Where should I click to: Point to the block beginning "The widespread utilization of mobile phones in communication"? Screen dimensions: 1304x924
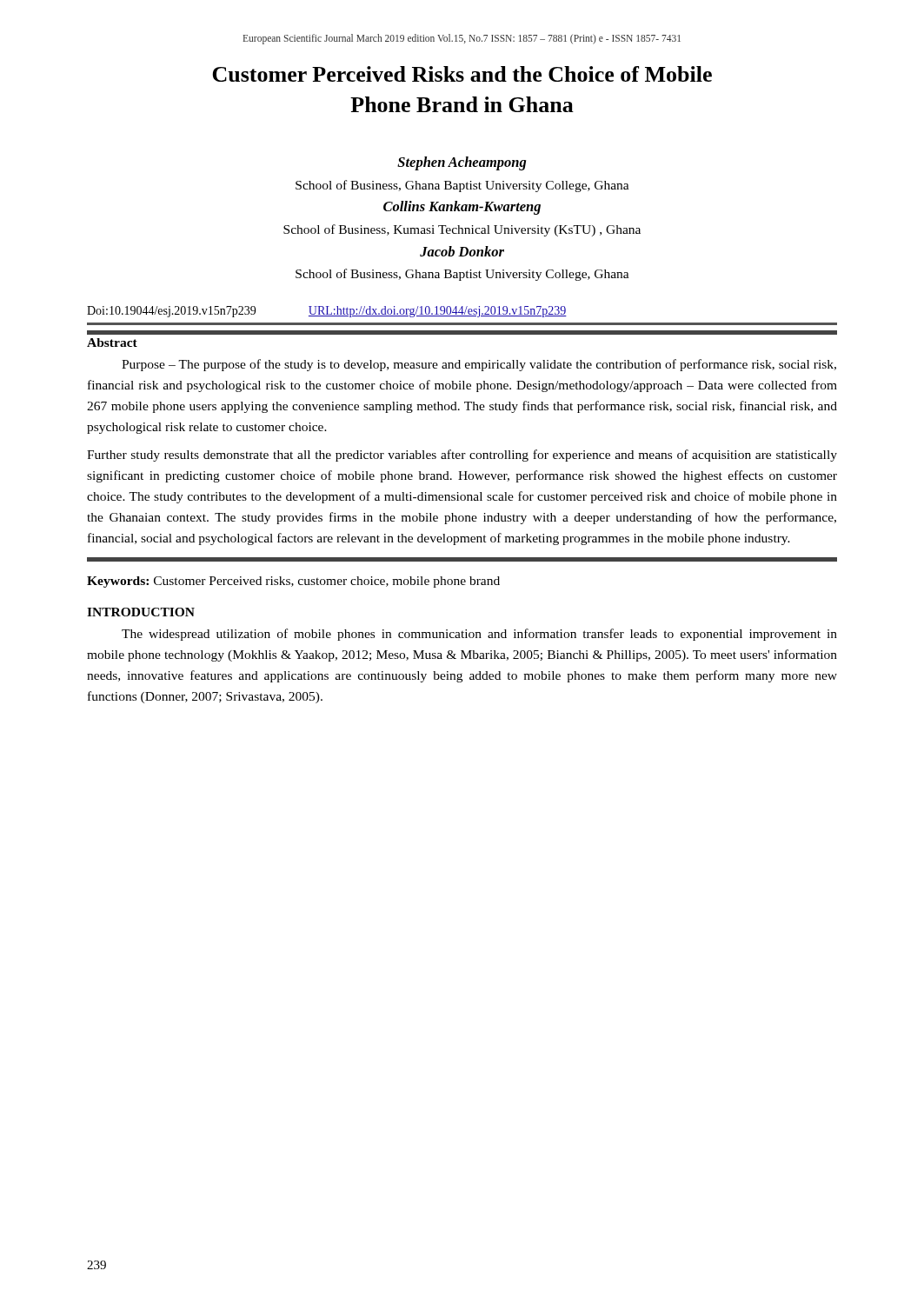(462, 665)
